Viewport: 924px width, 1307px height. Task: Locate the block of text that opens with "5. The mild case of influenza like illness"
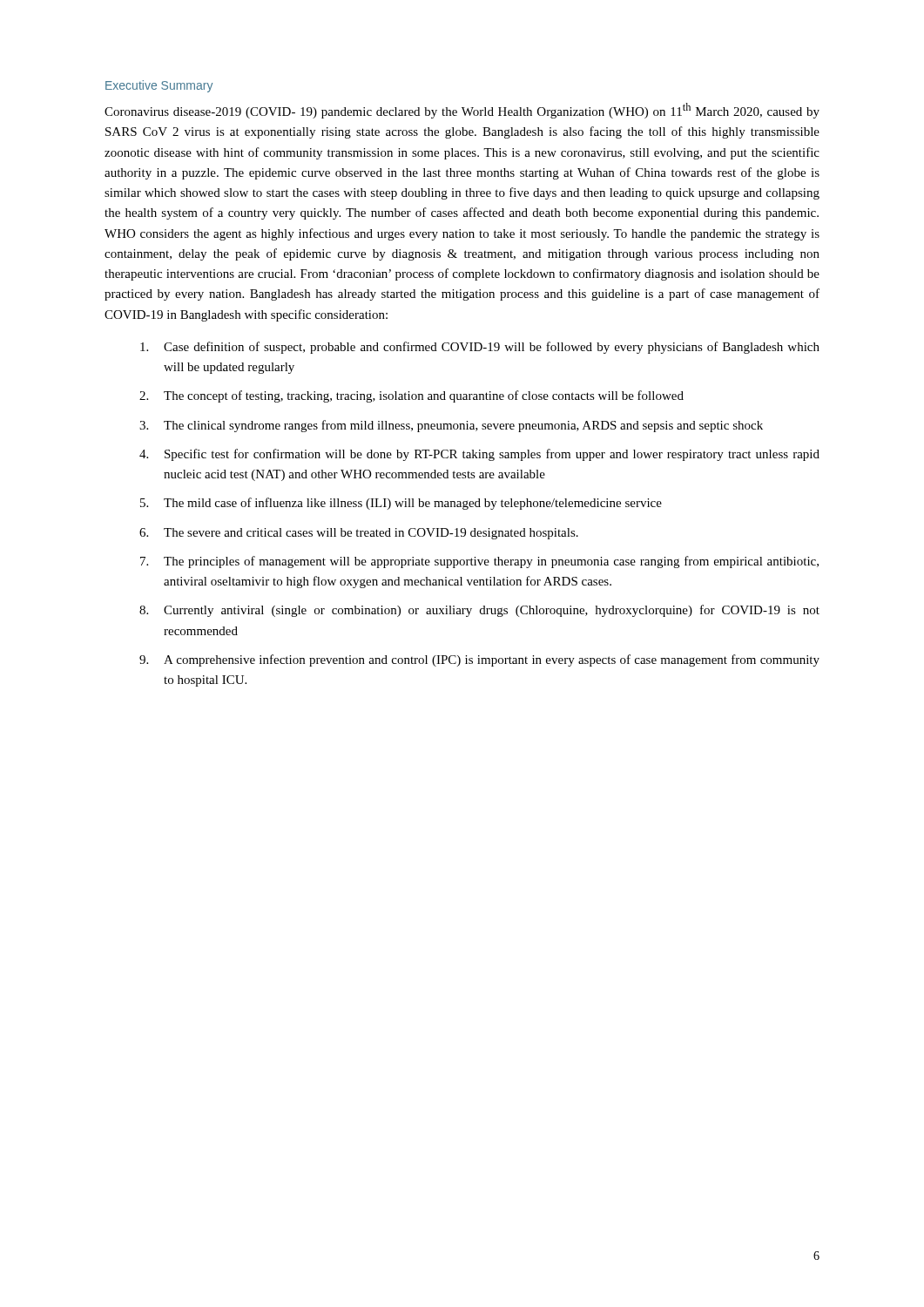(479, 504)
